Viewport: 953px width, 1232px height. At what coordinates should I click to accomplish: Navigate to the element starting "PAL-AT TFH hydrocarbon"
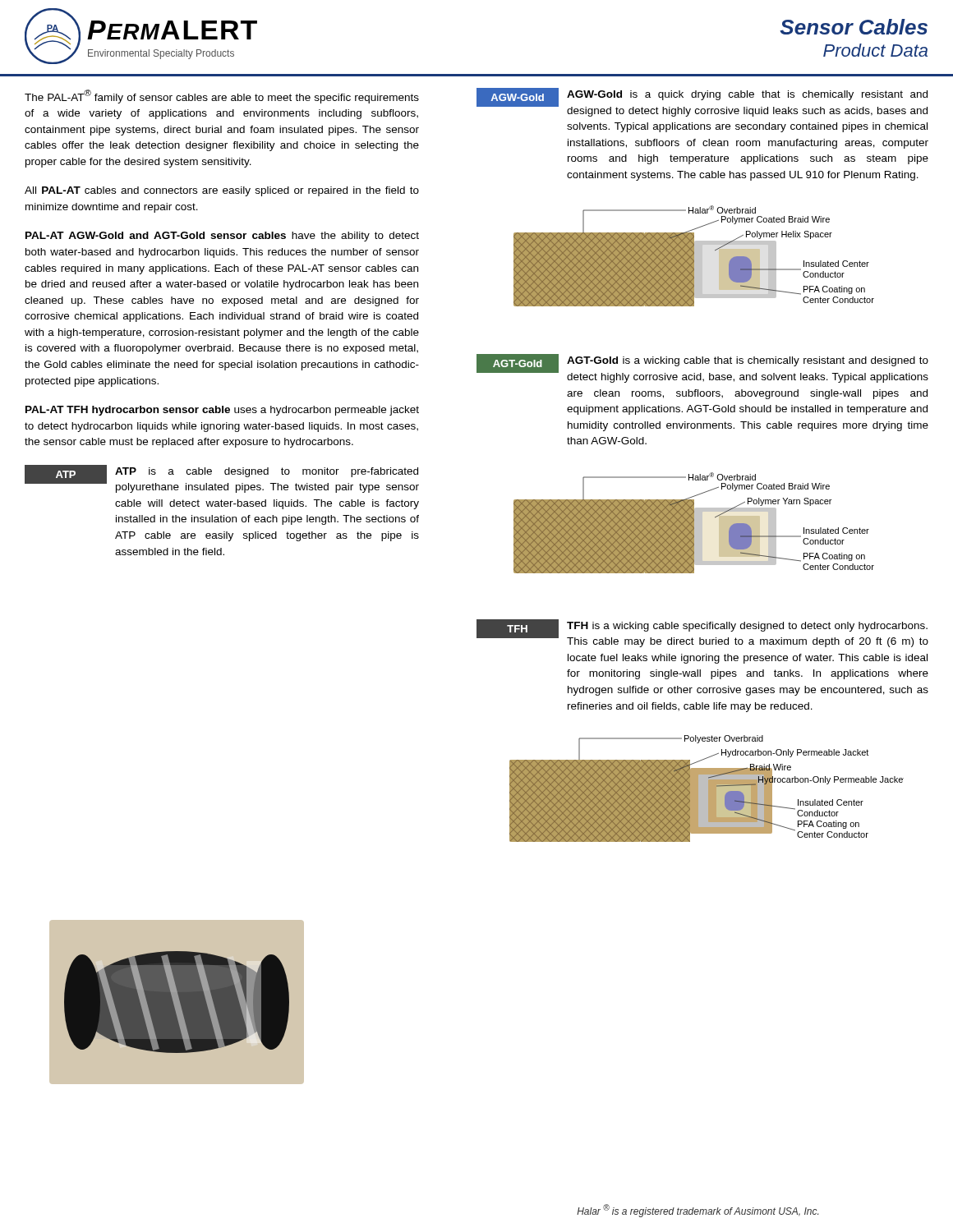tap(222, 426)
